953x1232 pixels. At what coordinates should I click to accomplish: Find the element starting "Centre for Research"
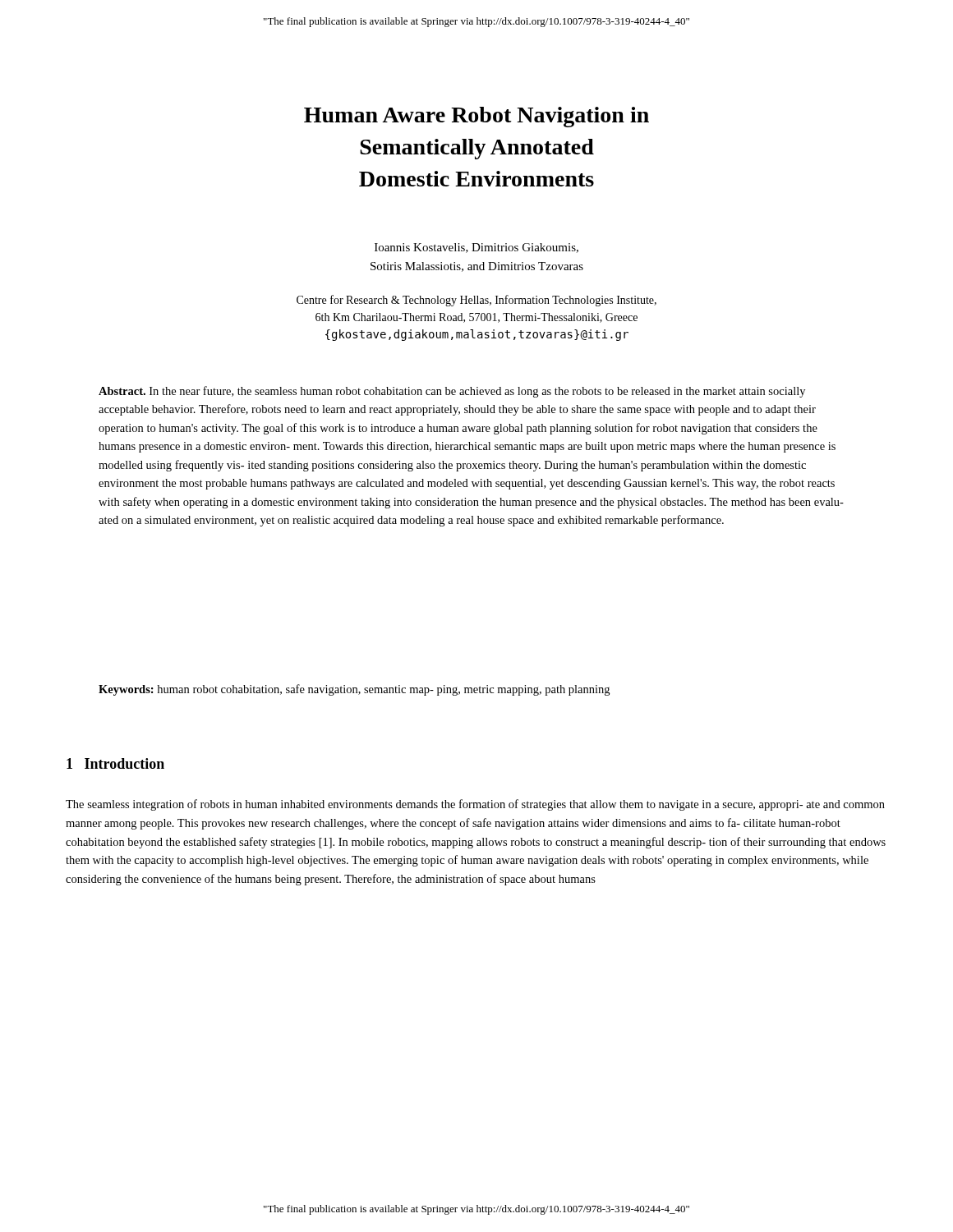tap(476, 317)
